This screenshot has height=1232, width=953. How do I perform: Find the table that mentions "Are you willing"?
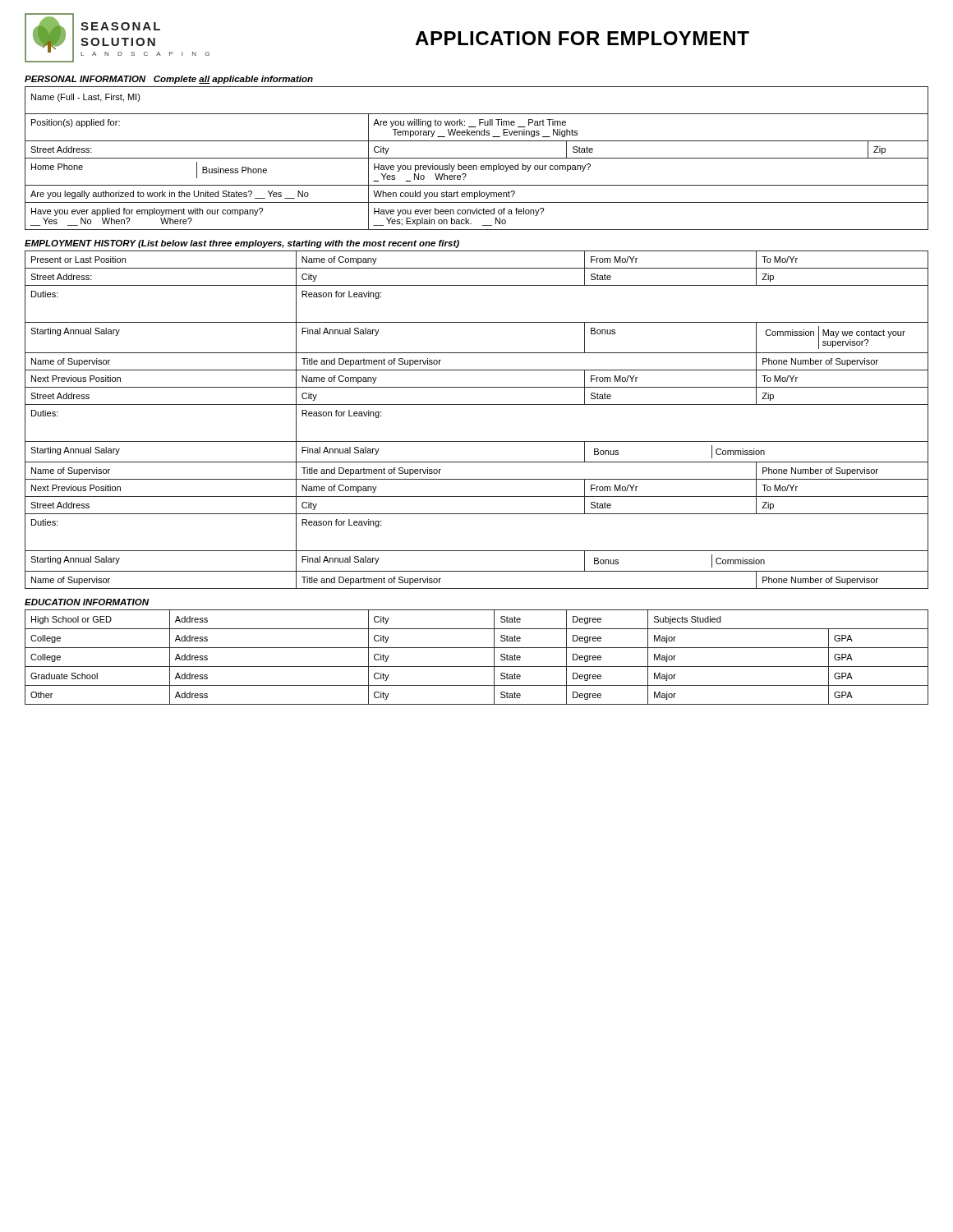476,158
